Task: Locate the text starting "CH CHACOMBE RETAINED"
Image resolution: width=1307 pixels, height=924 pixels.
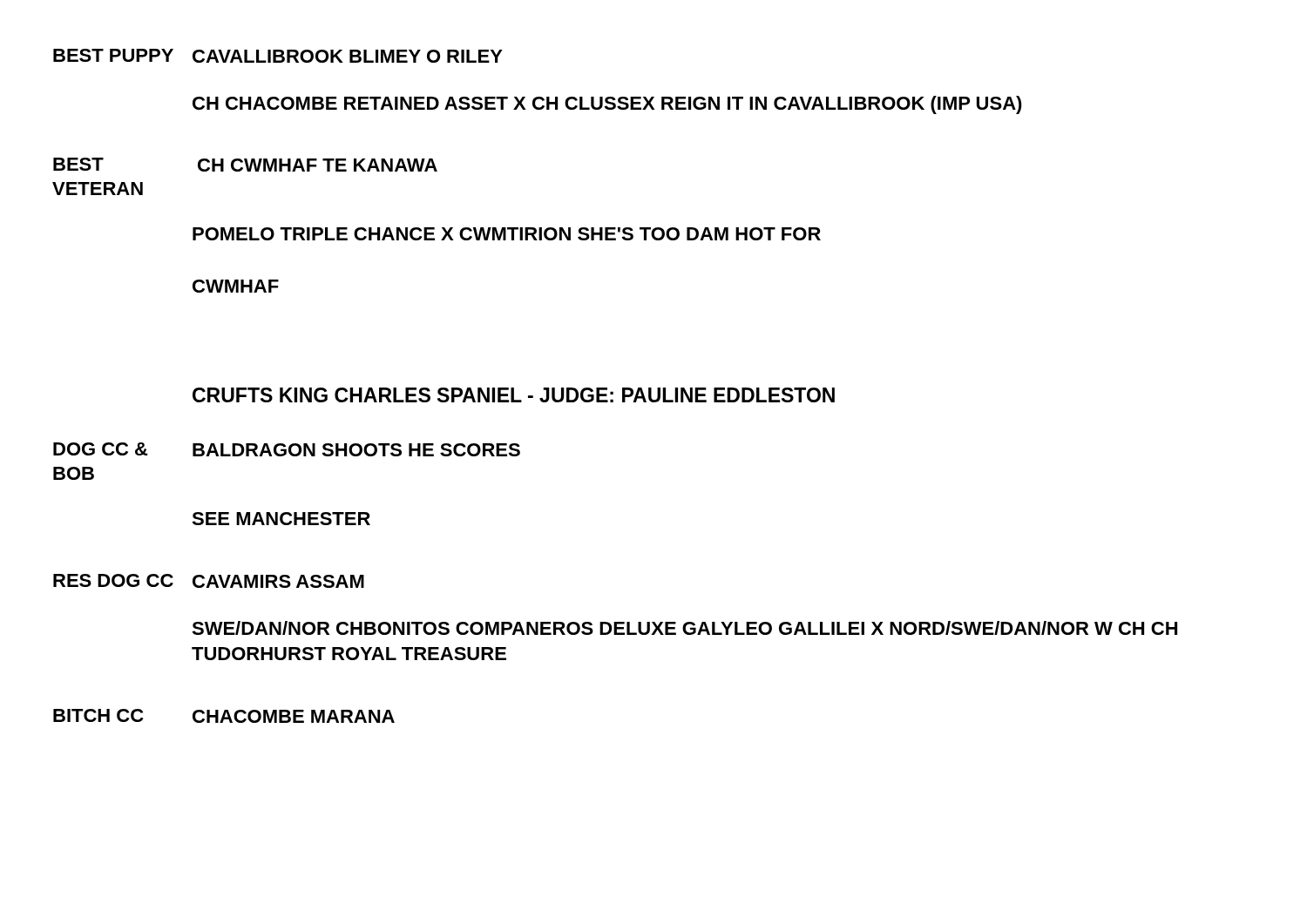Action: [x=607, y=103]
